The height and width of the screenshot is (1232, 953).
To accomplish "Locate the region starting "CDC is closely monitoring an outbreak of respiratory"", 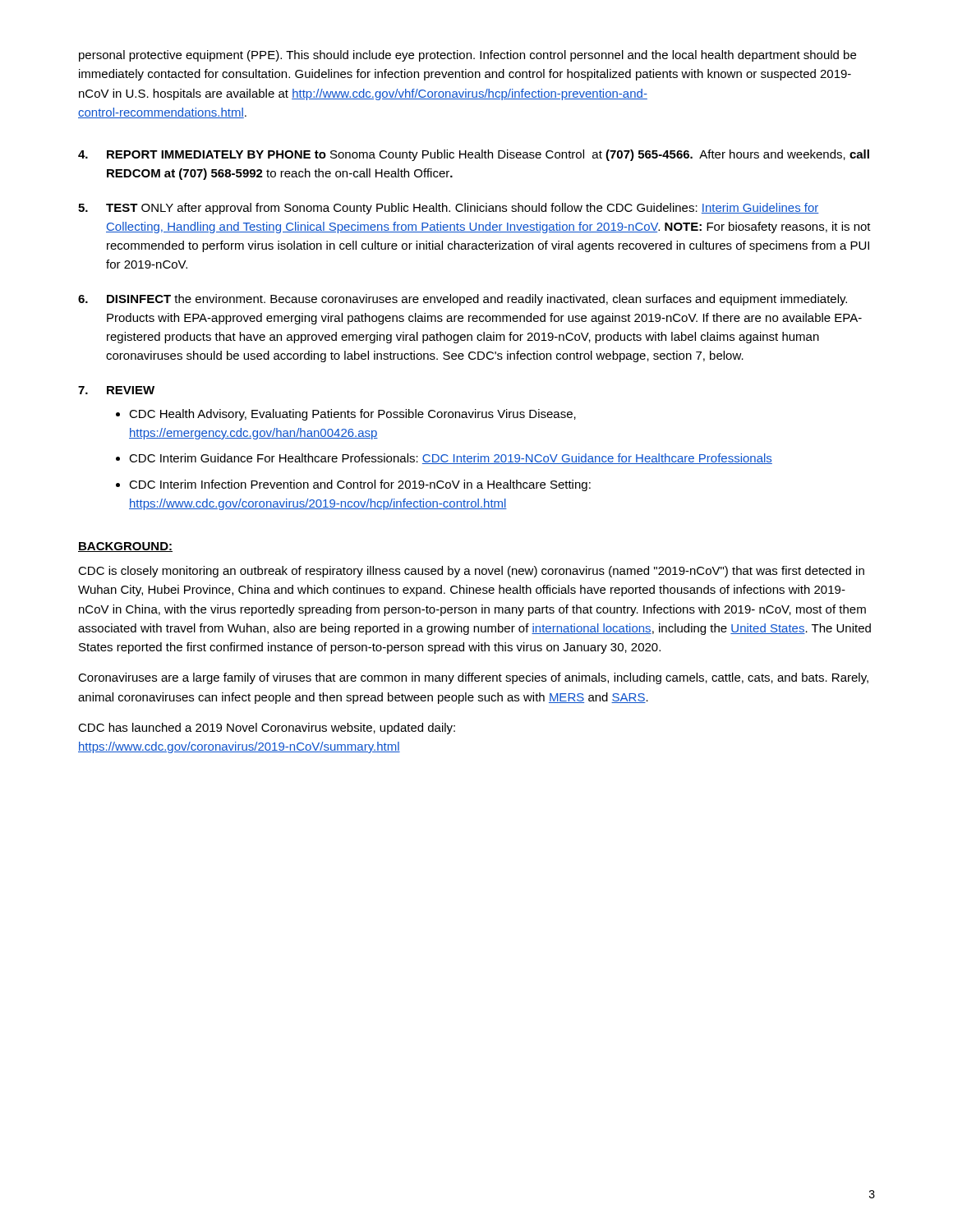I will click(475, 609).
